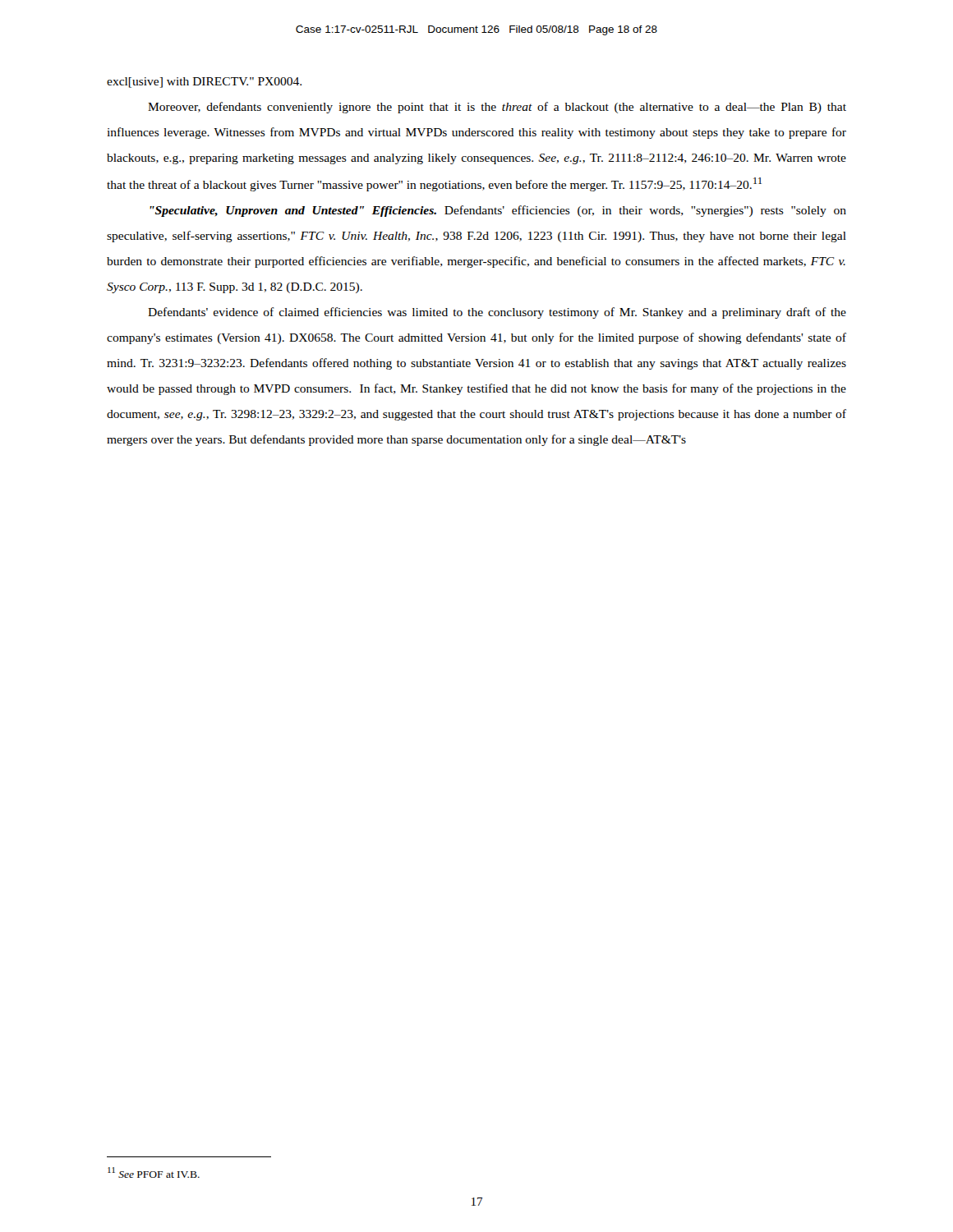Select the text block that says "Defendants' evidence of claimed"
This screenshot has height=1232, width=953.
(x=476, y=375)
